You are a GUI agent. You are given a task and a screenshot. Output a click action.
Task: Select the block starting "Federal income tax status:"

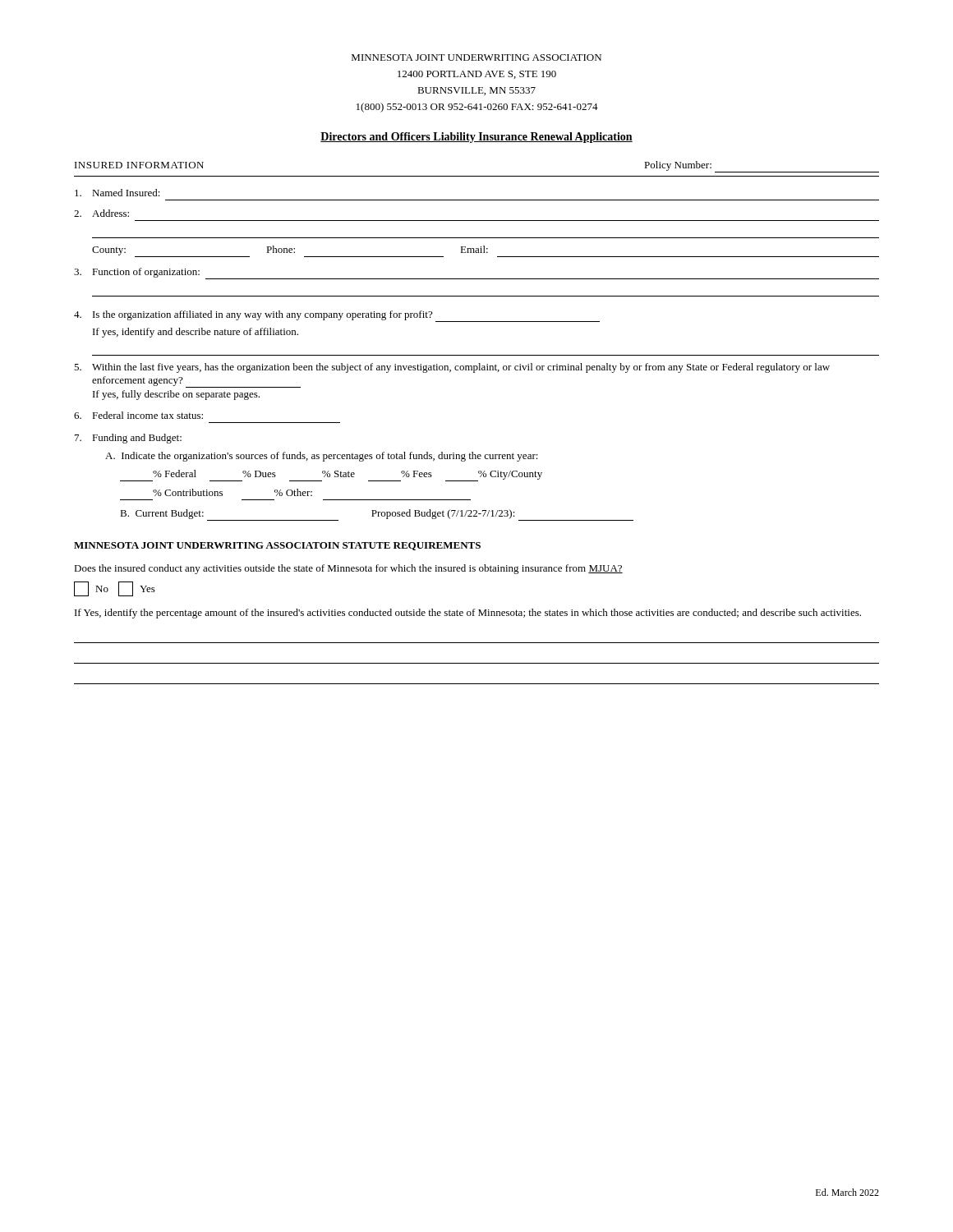(207, 416)
